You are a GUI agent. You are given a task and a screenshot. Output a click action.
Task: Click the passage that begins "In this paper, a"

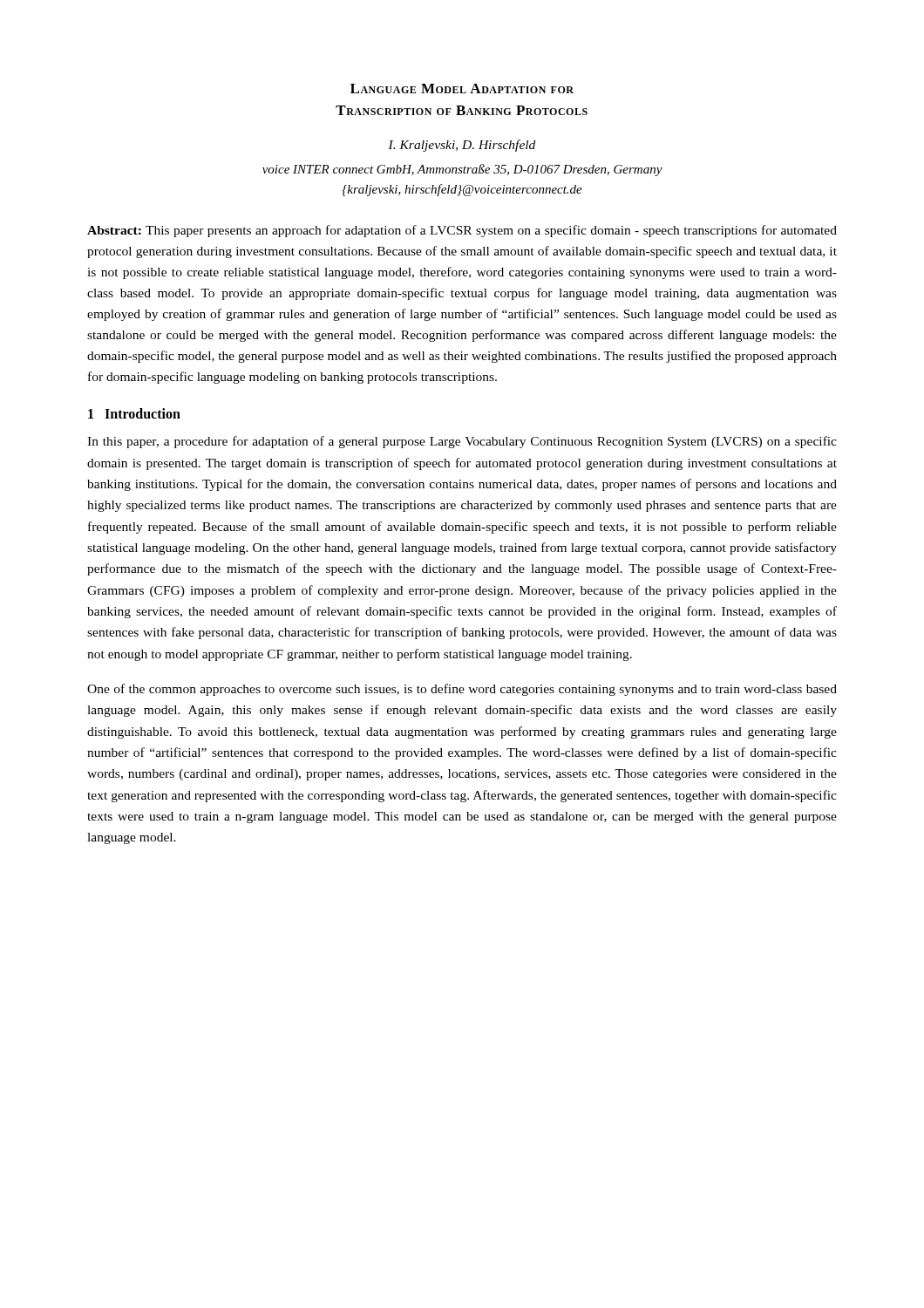(462, 547)
